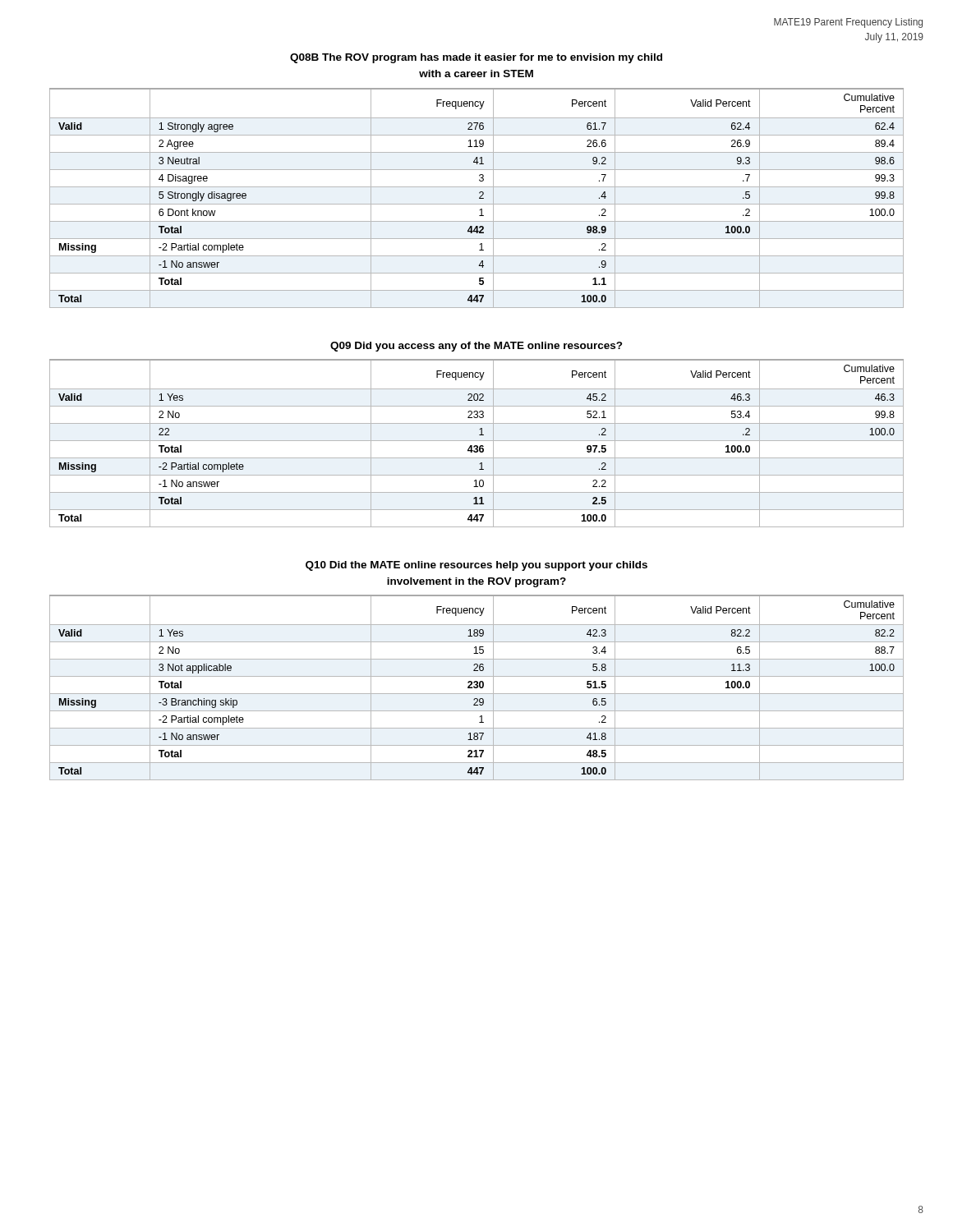This screenshot has height=1232, width=953.
Task: Find the title on this page that starts "Q10 Did the MATE online resources help"
Action: pyautogui.click(x=476, y=573)
